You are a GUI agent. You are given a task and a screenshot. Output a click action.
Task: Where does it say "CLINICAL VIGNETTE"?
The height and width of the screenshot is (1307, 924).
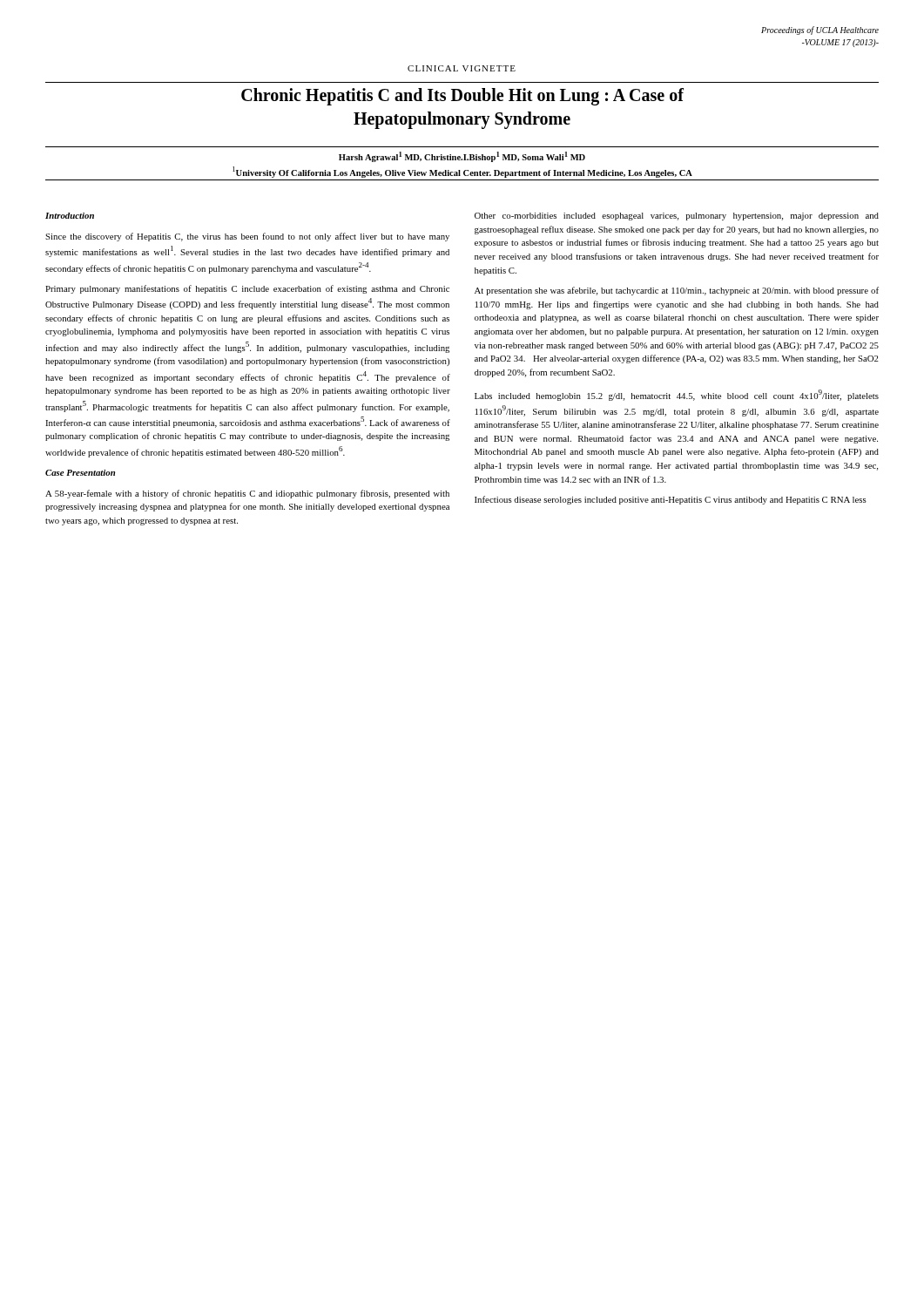tap(462, 68)
